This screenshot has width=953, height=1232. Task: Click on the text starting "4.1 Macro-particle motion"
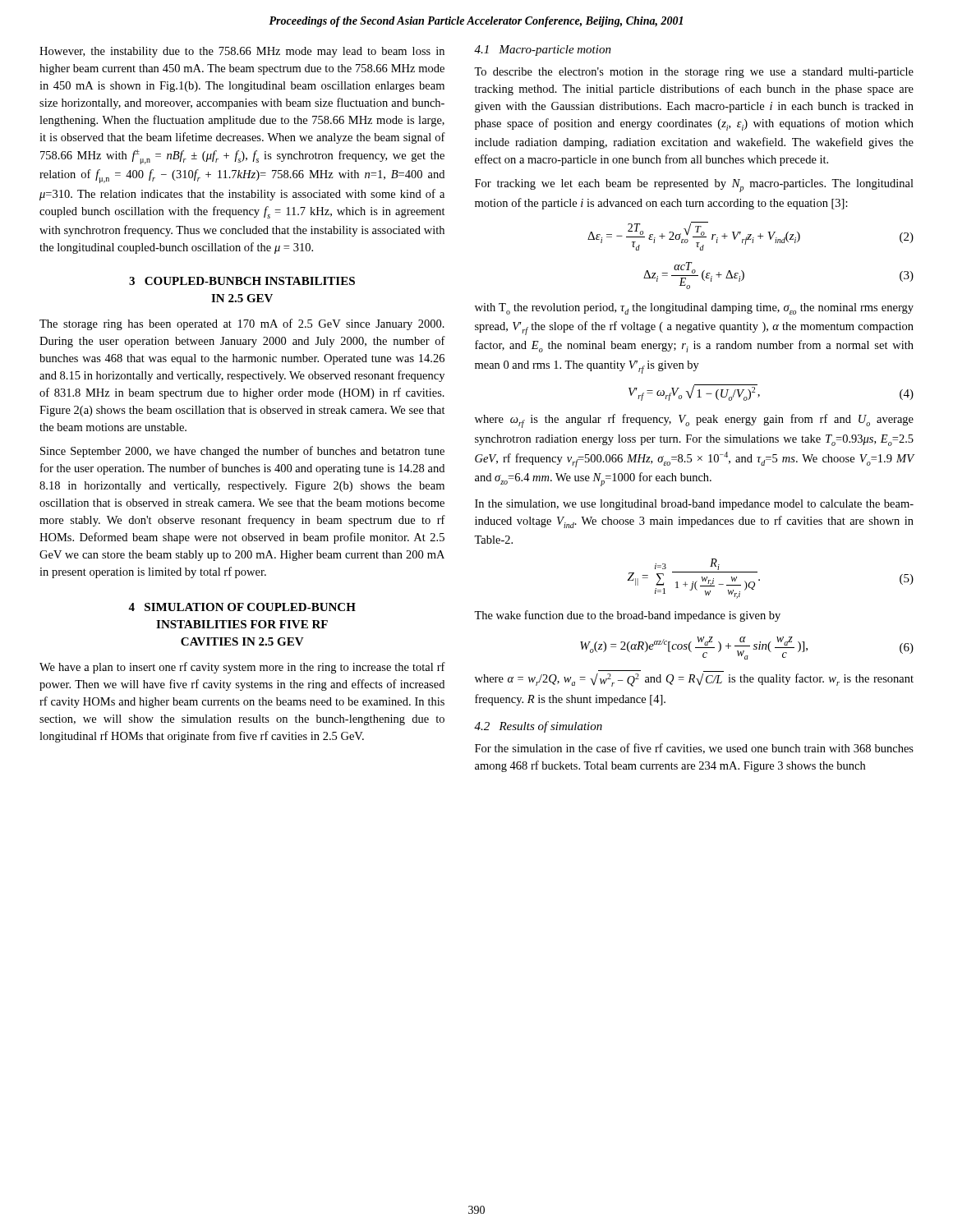(x=543, y=49)
